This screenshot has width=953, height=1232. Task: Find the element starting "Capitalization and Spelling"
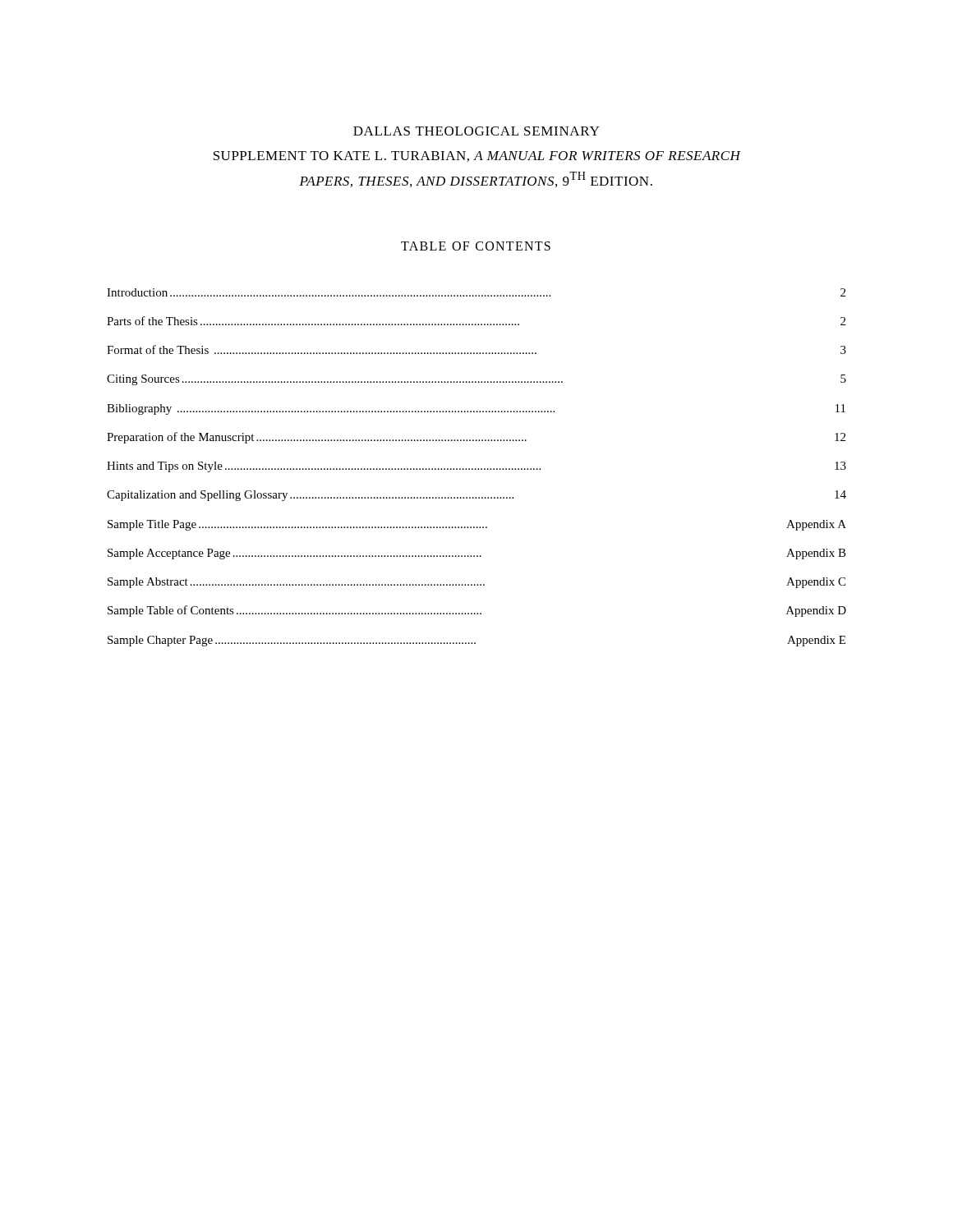[x=476, y=495]
